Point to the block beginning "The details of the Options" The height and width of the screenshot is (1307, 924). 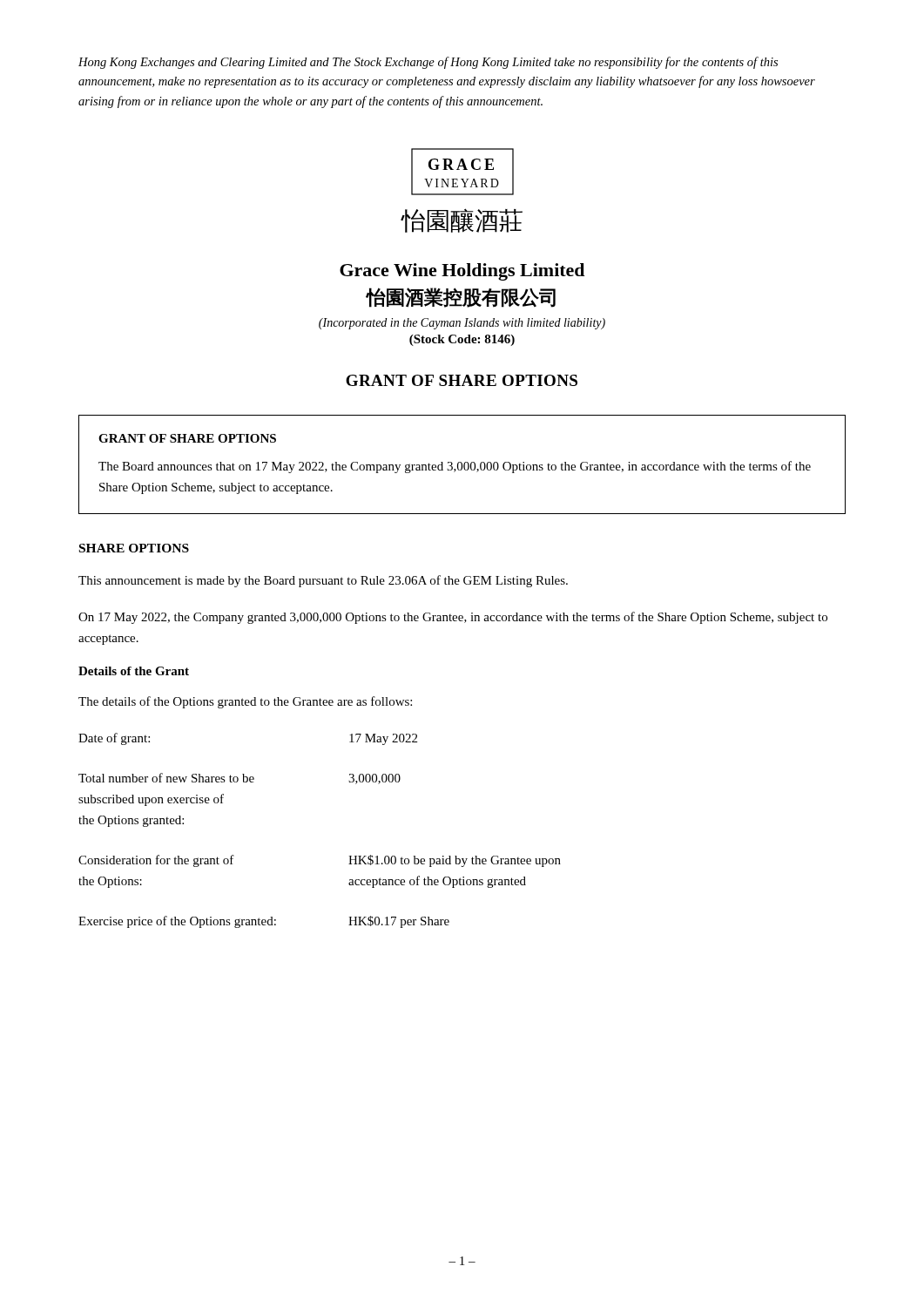pos(246,701)
